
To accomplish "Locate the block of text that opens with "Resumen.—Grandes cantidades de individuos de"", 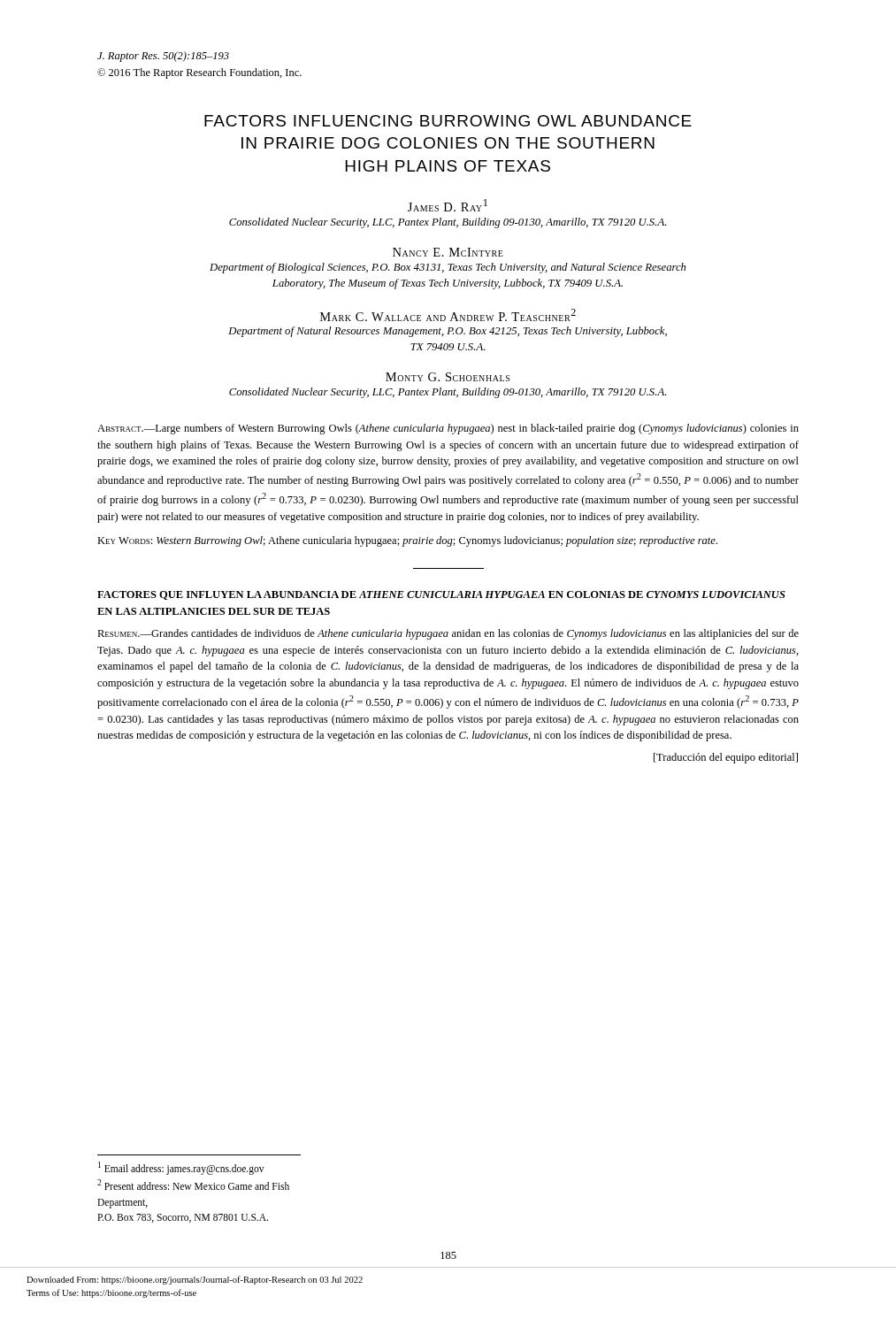I will (448, 684).
